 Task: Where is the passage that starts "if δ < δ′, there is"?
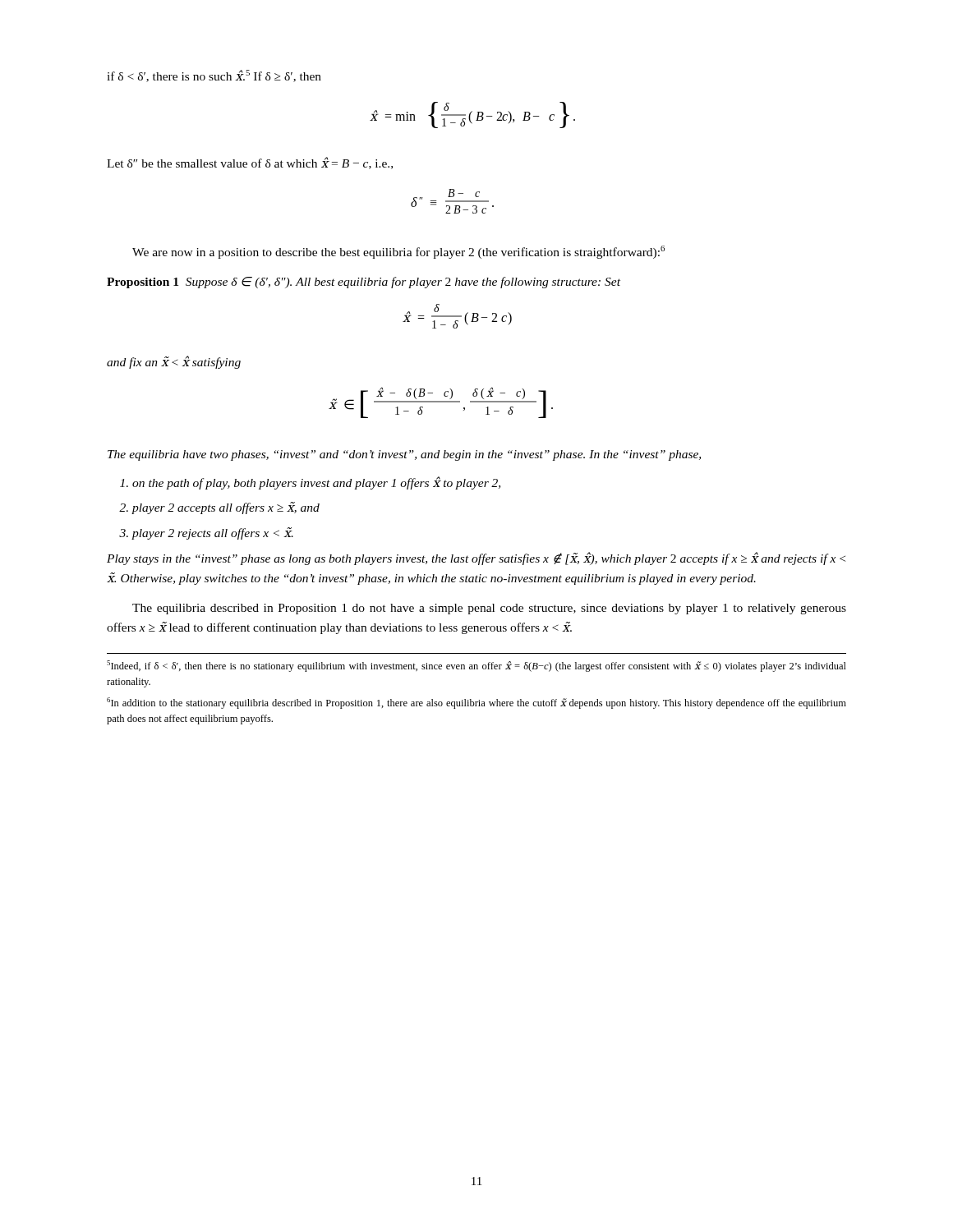pos(214,76)
